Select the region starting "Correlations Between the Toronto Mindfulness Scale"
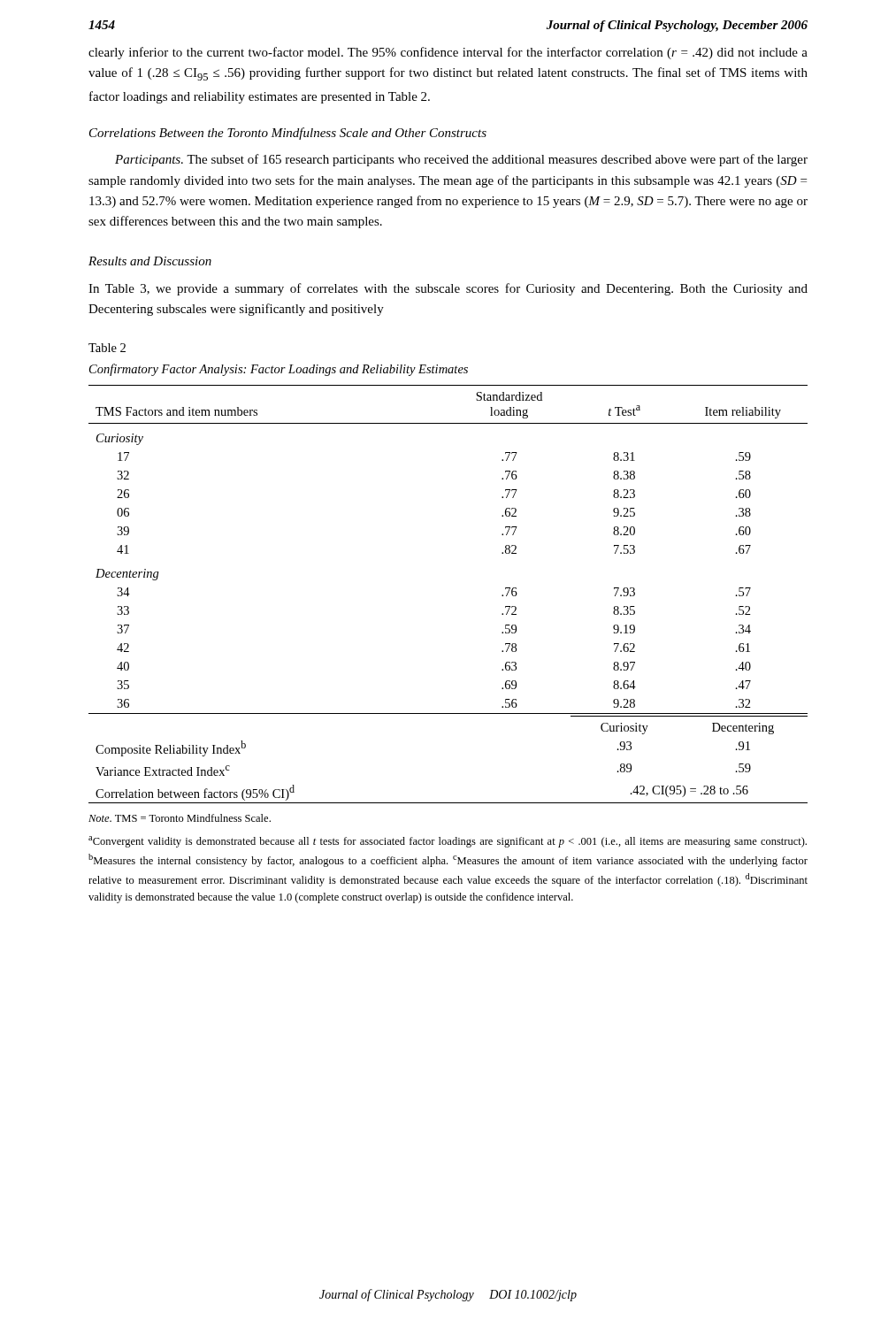 [x=448, y=133]
